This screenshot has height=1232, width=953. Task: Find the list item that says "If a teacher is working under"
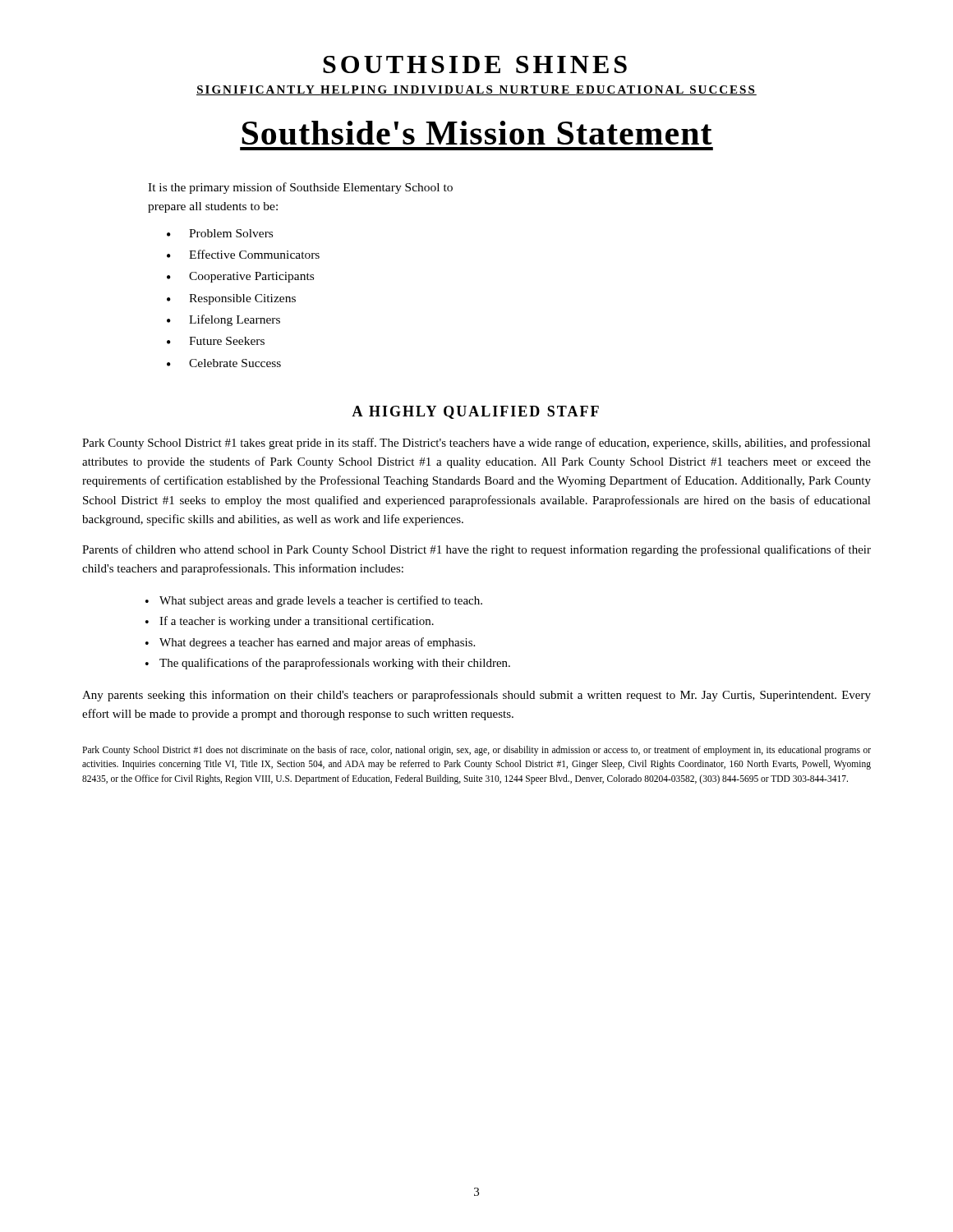[x=297, y=621]
